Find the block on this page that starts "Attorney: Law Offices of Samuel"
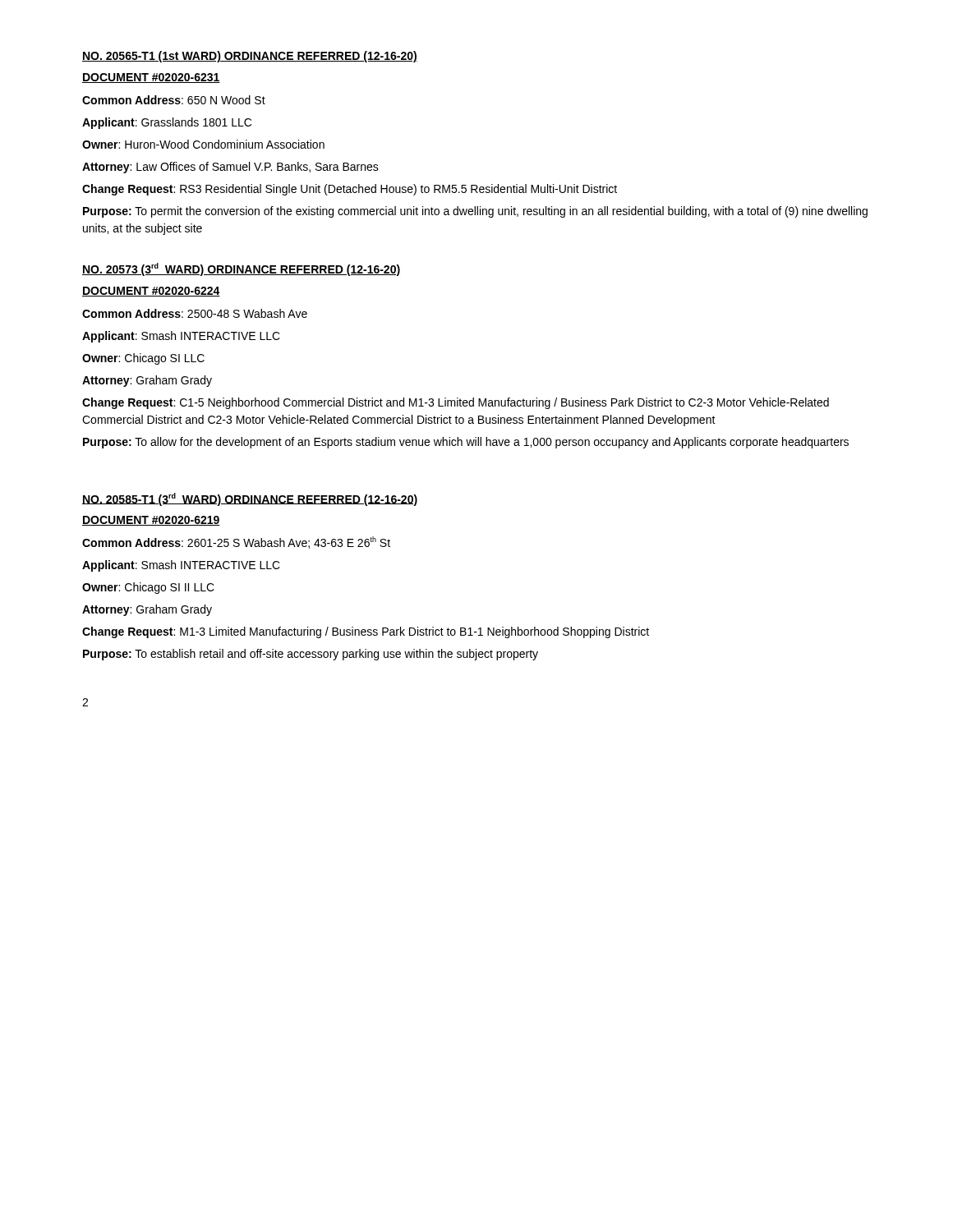 pos(230,167)
